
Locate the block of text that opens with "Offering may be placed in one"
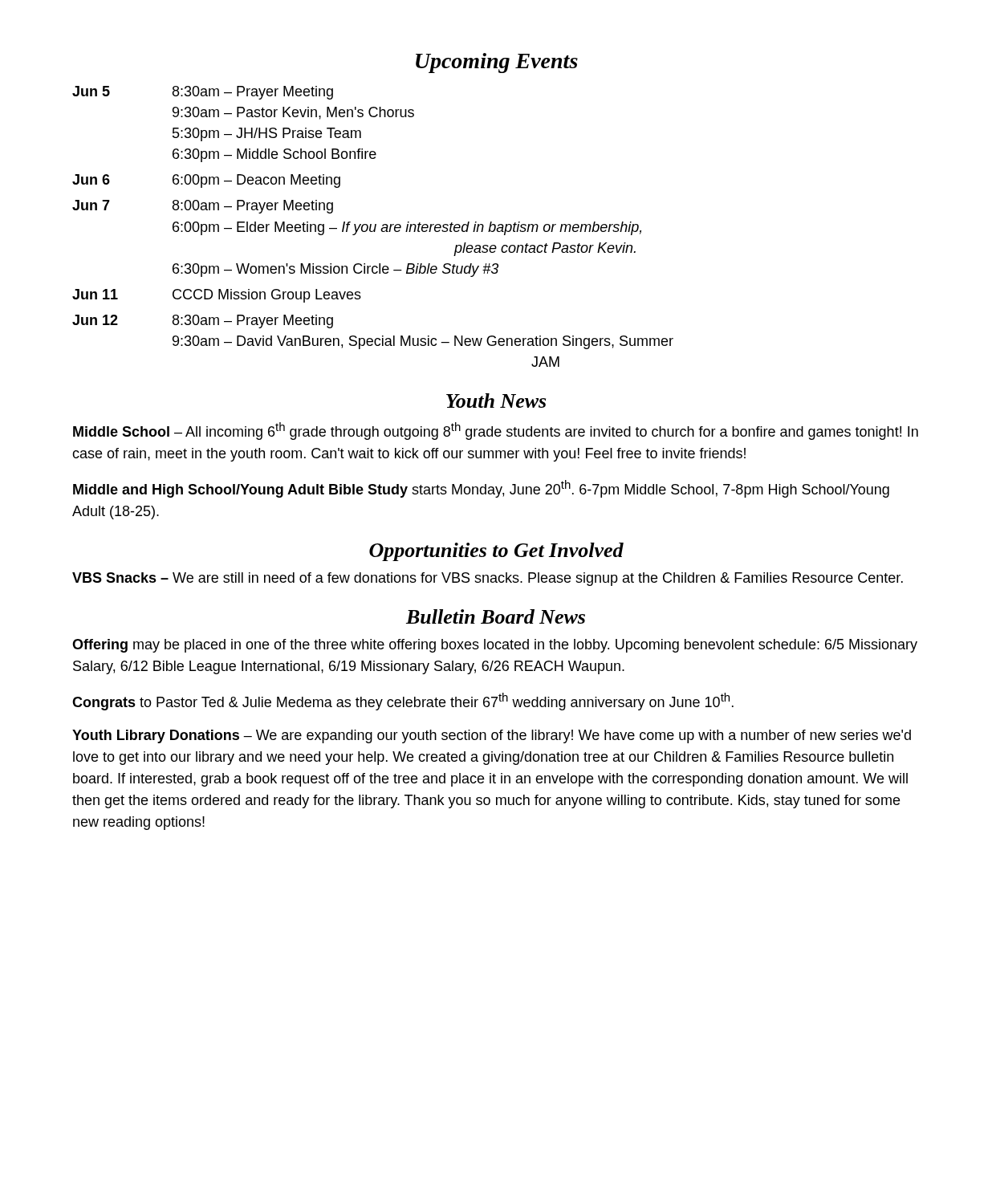click(495, 656)
